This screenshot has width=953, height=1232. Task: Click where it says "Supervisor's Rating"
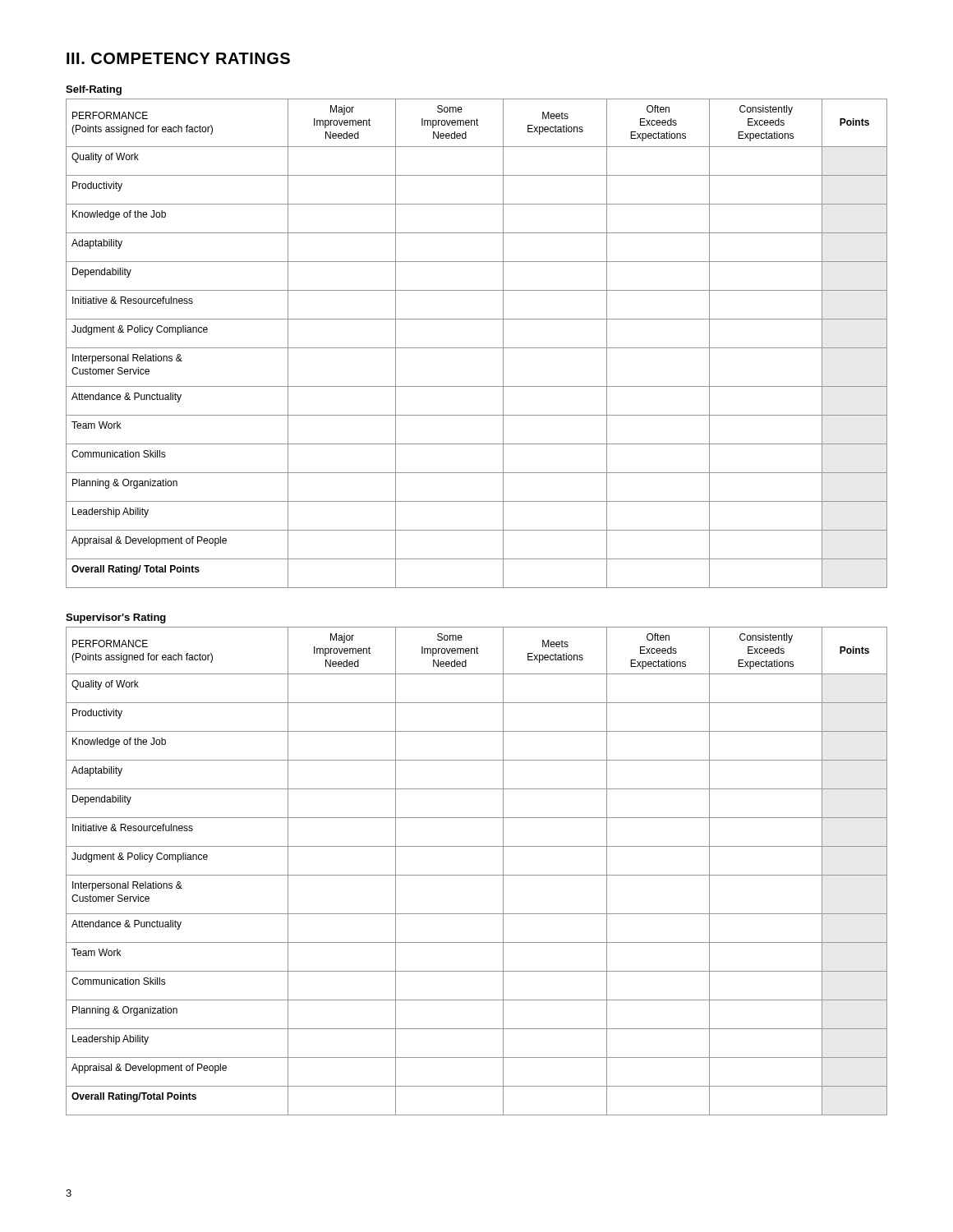476,617
